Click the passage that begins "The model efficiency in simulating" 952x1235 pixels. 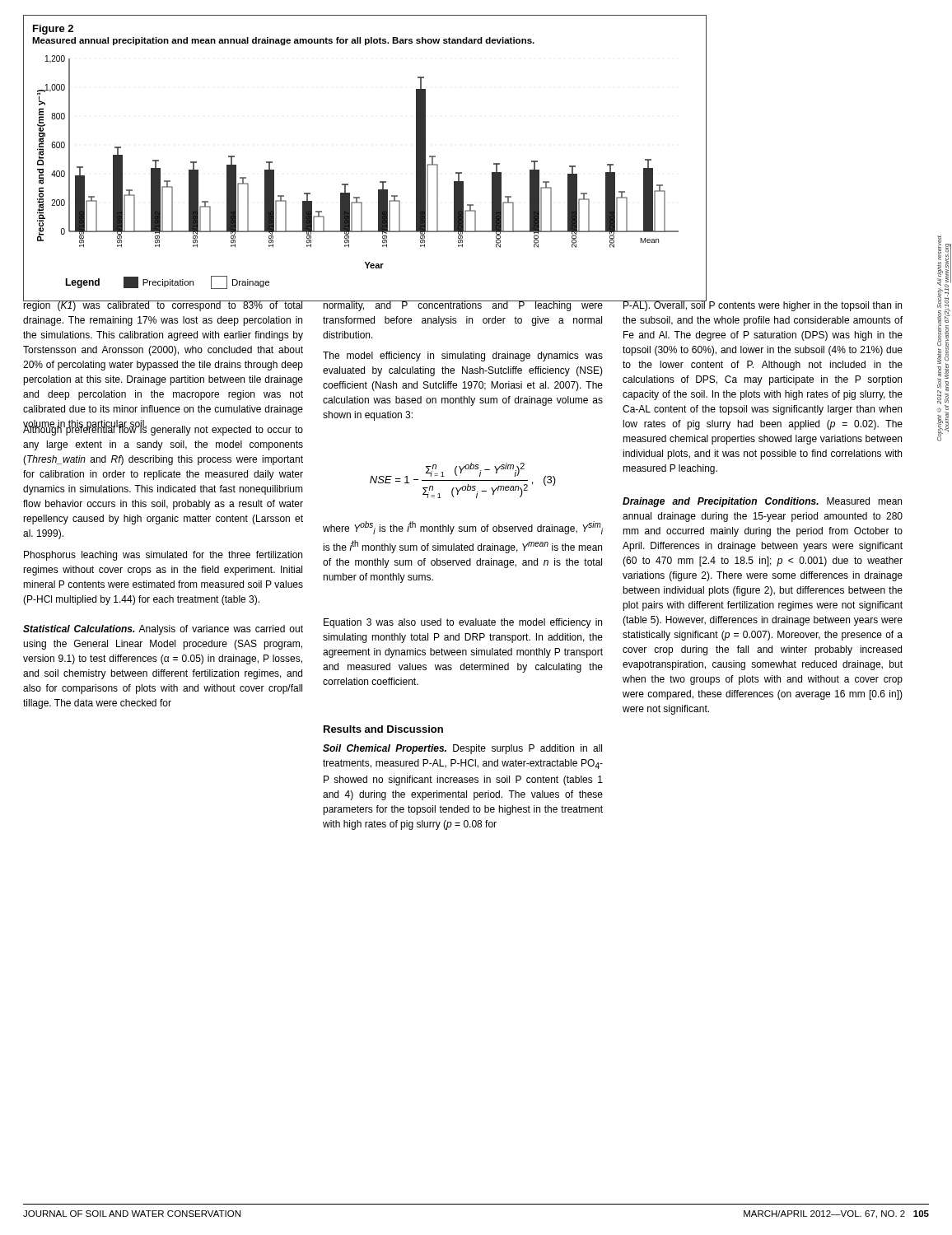[463, 385]
